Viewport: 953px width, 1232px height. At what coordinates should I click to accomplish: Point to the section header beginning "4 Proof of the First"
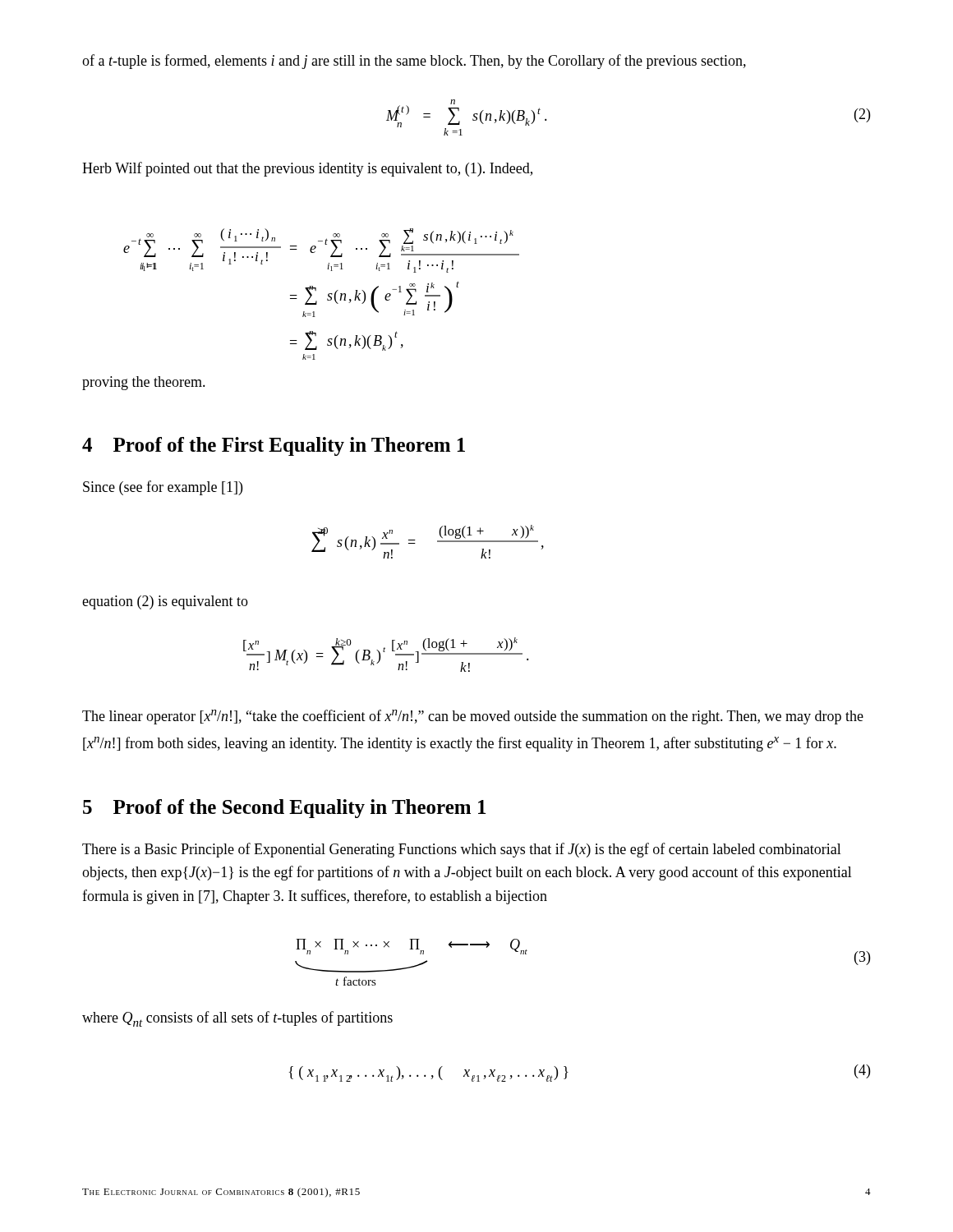(274, 445)
